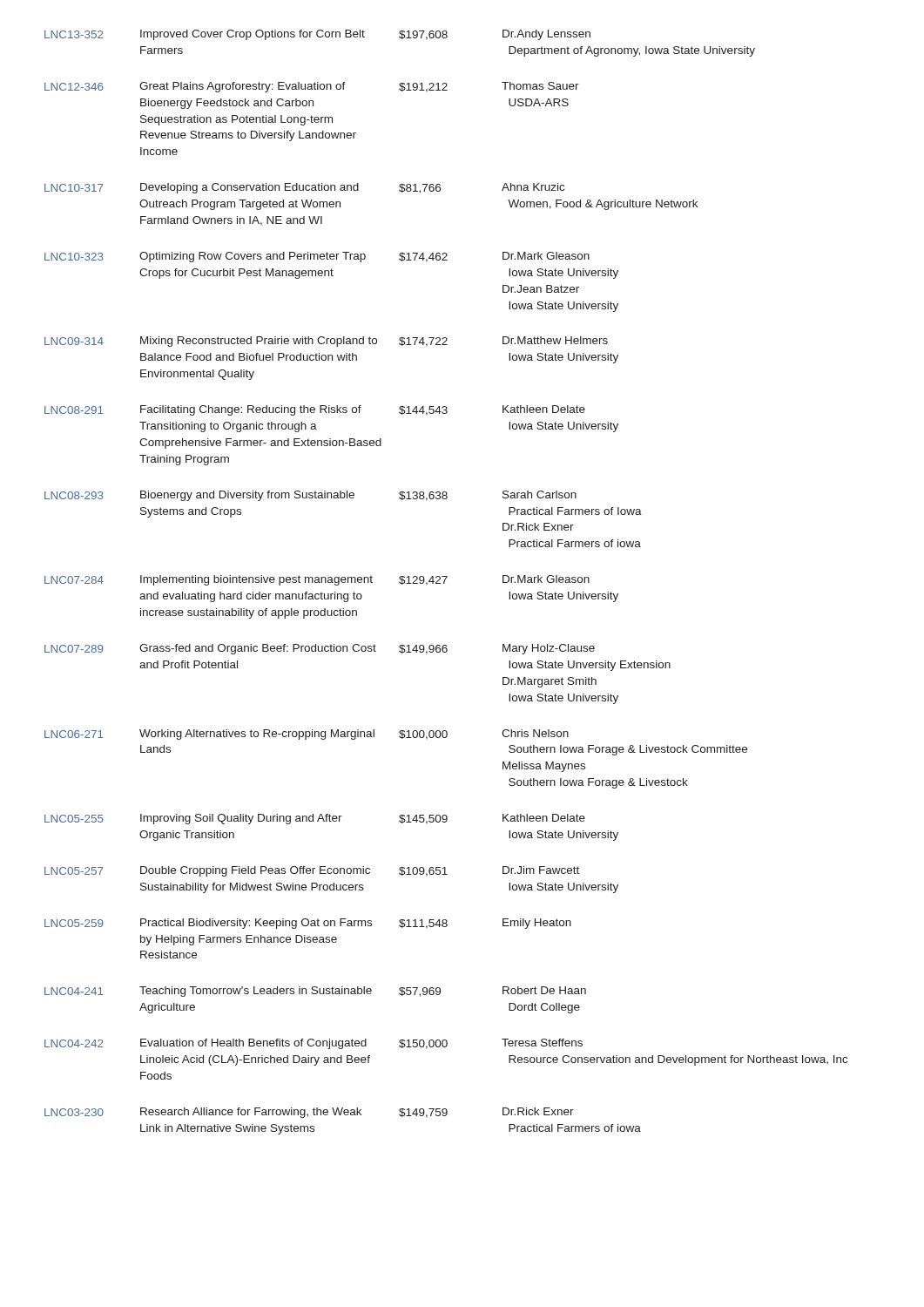Select the region starting "LNC08-293 Bioenergy and Diversity from"
The height and width of the screenshot is (1307, 924).
point(310,496)
